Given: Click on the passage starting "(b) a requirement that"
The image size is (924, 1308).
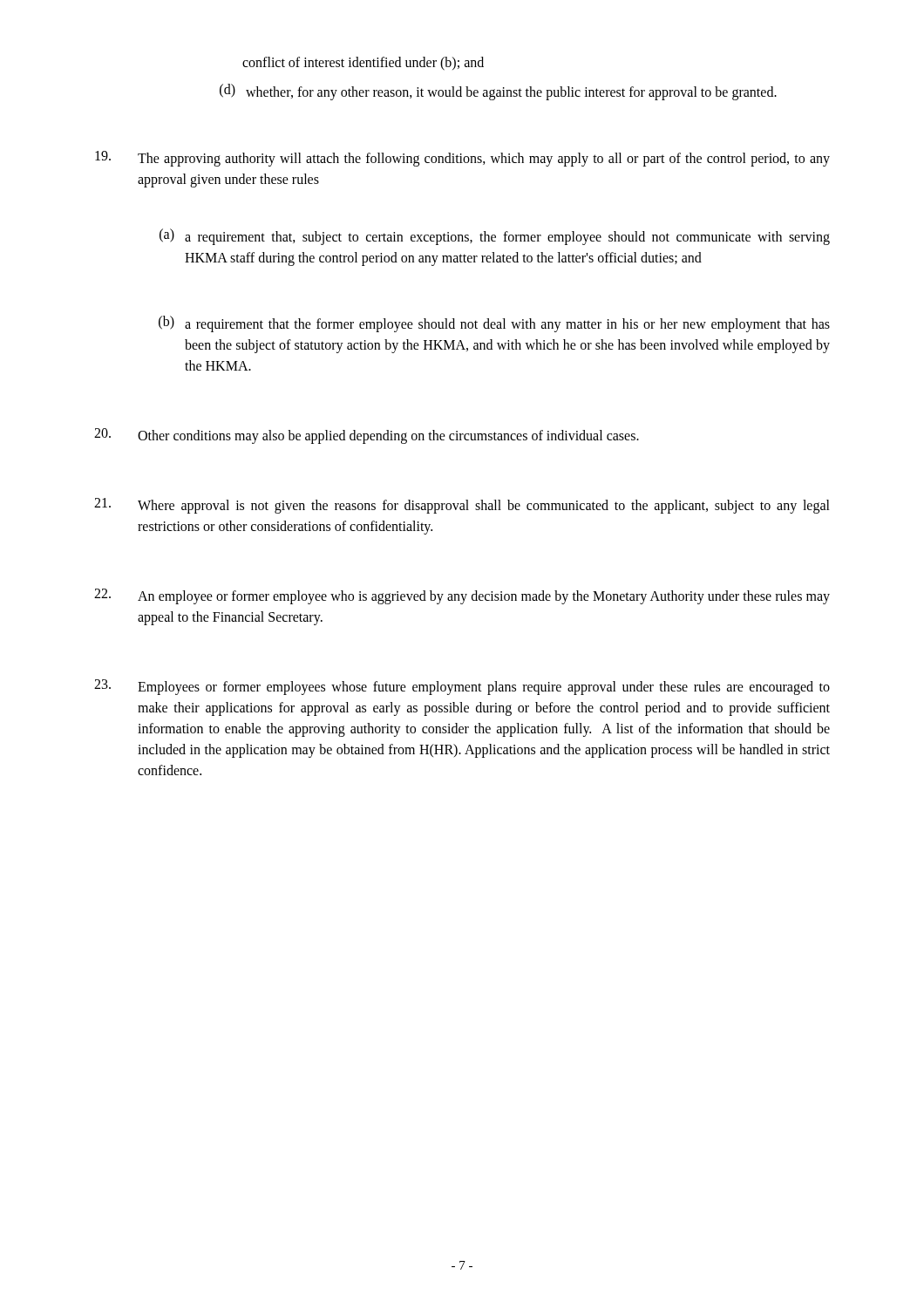Looking at the screenshot, I should point(484,345).
